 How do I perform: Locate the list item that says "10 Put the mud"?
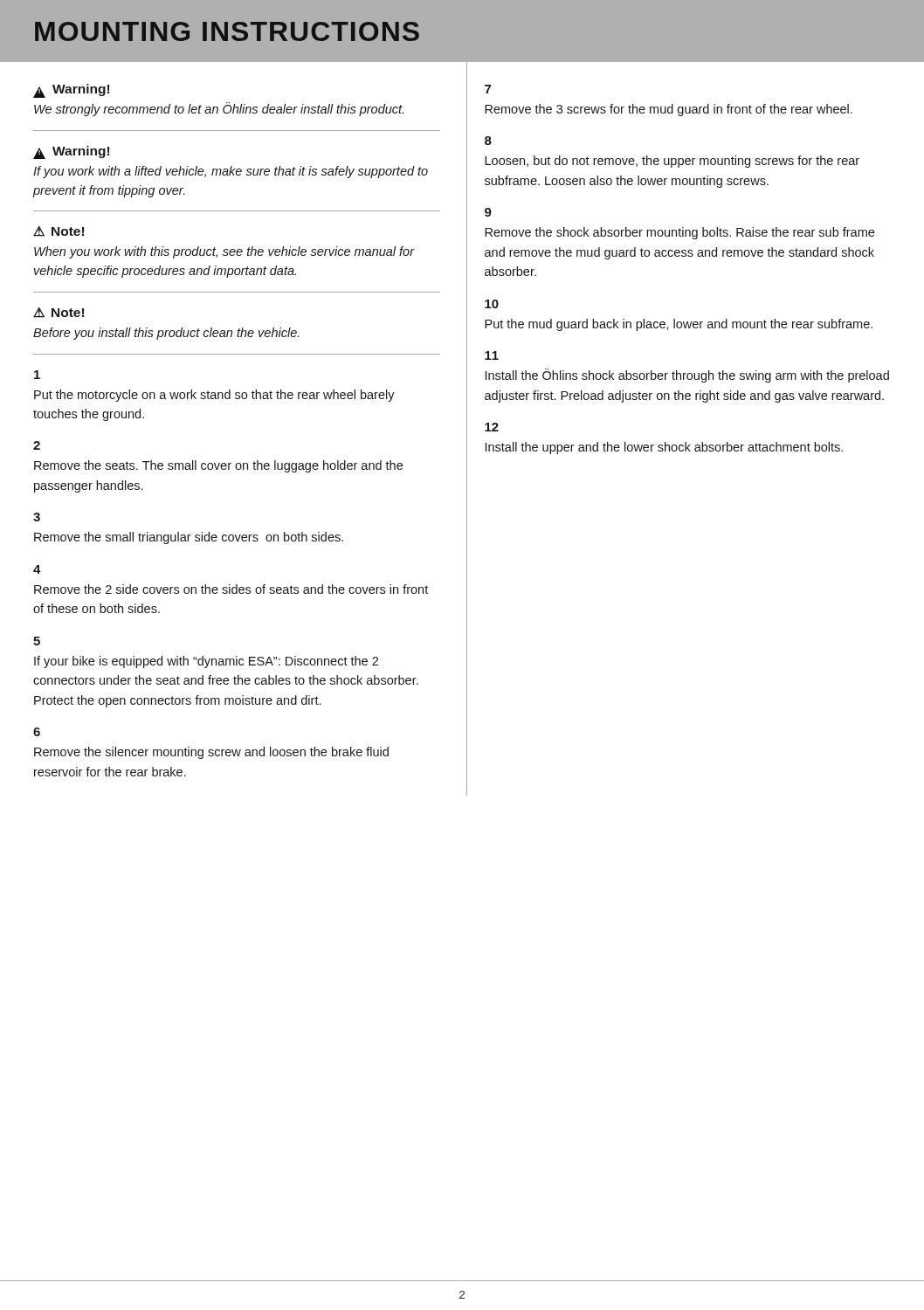pyautogui.click(x=688, y=315)
